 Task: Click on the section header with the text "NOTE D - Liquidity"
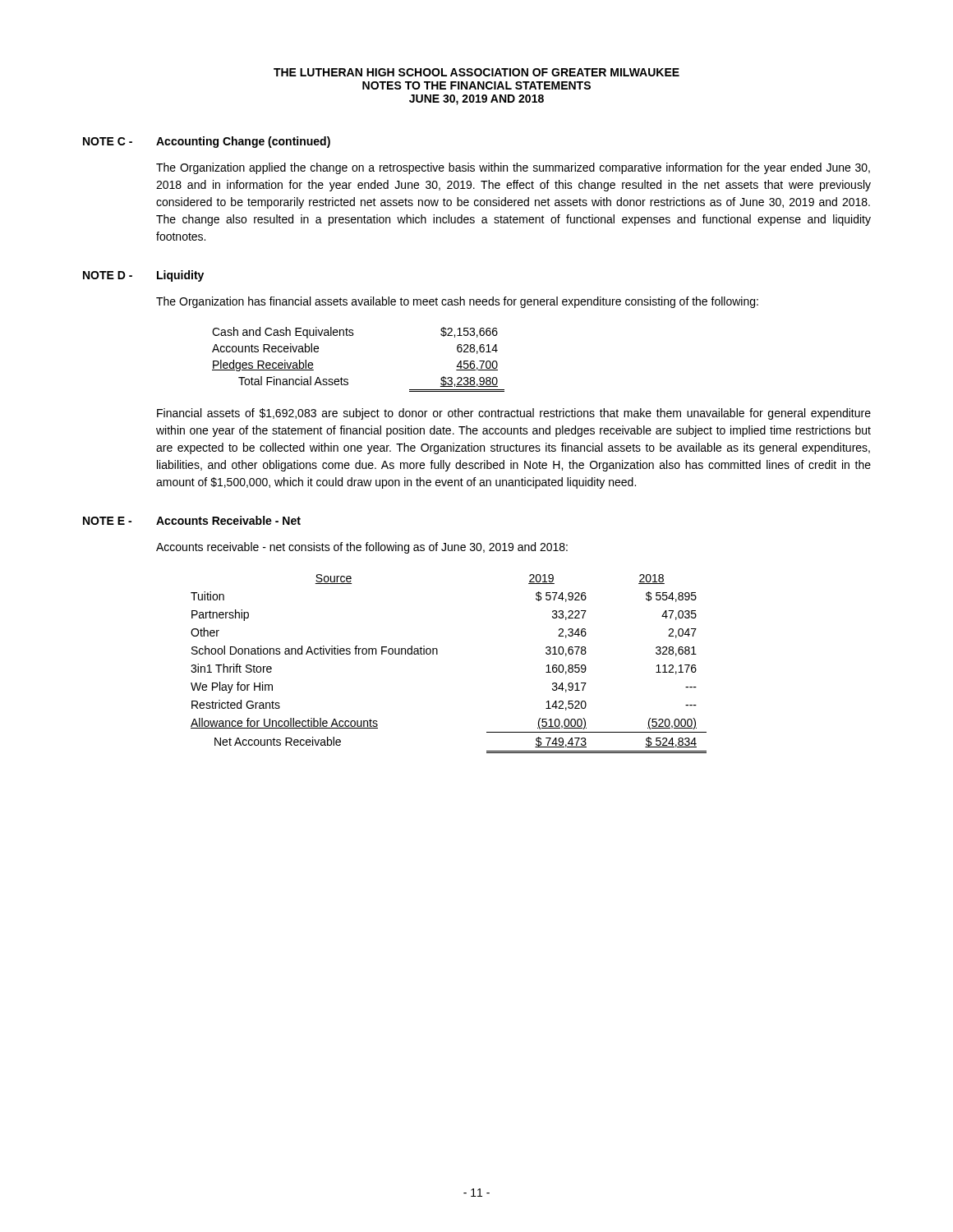pos(143,275)
